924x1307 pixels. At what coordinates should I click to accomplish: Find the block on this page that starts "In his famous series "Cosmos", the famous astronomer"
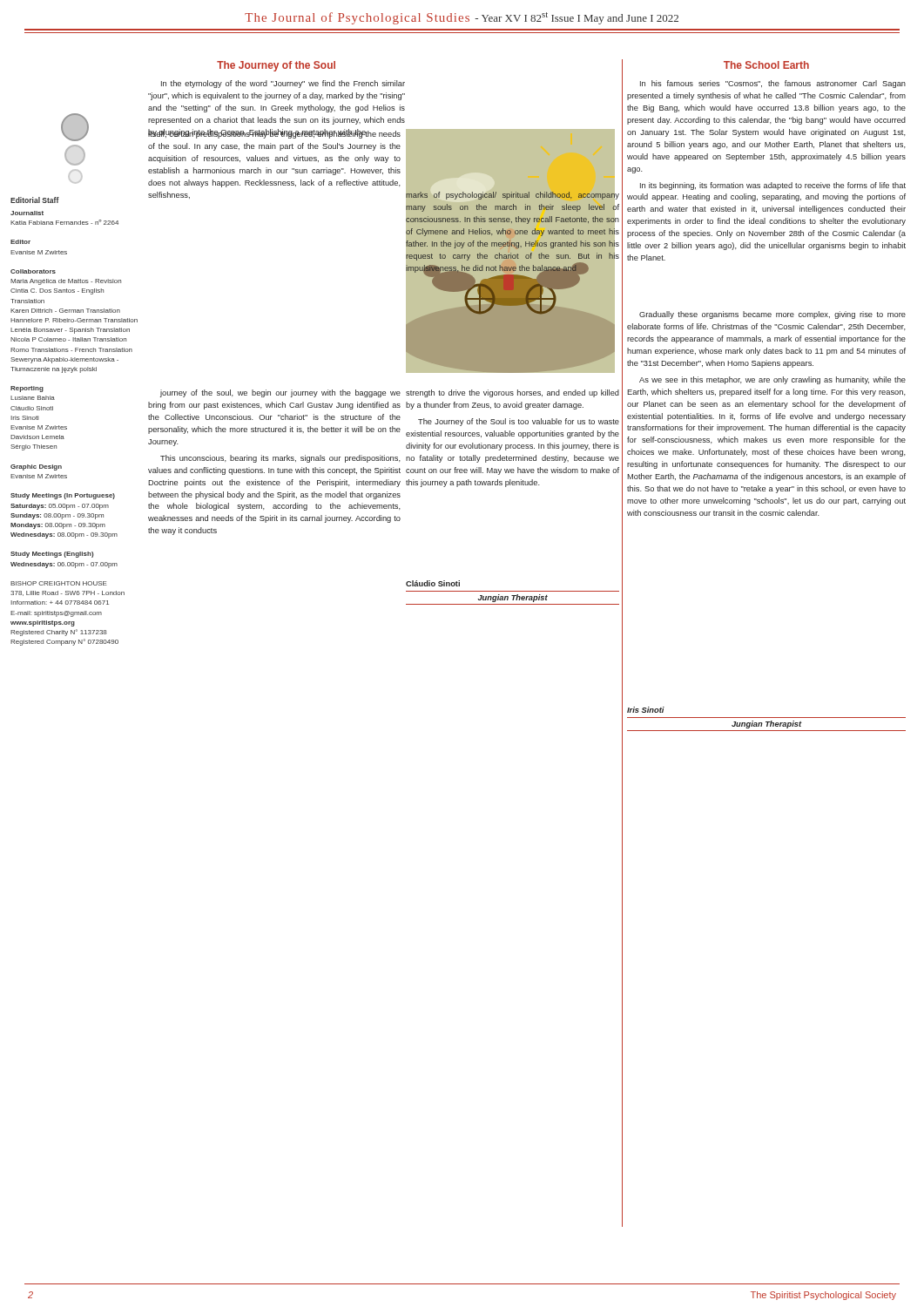(x=766, y=172)
